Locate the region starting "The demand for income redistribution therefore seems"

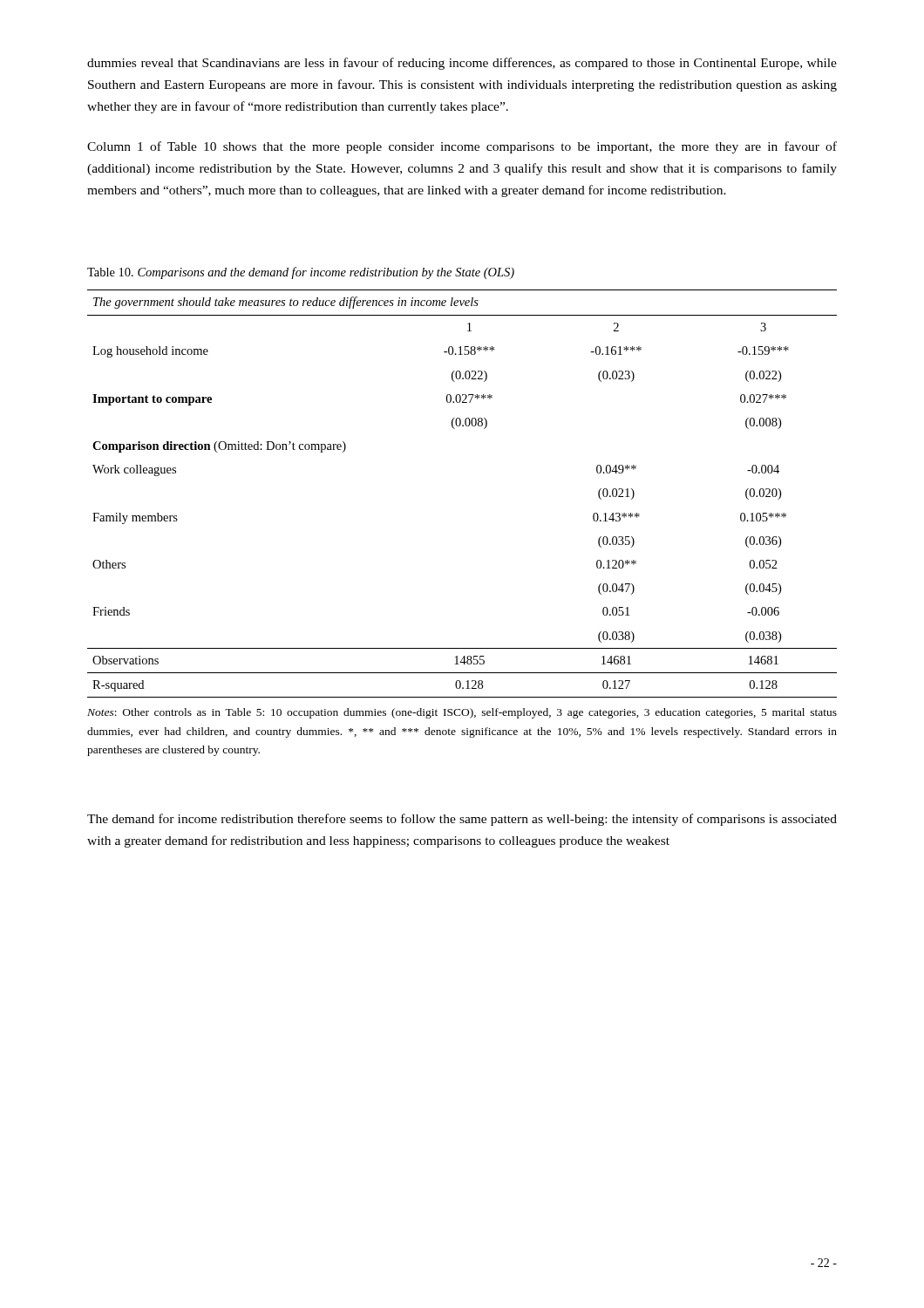point(462,829)
